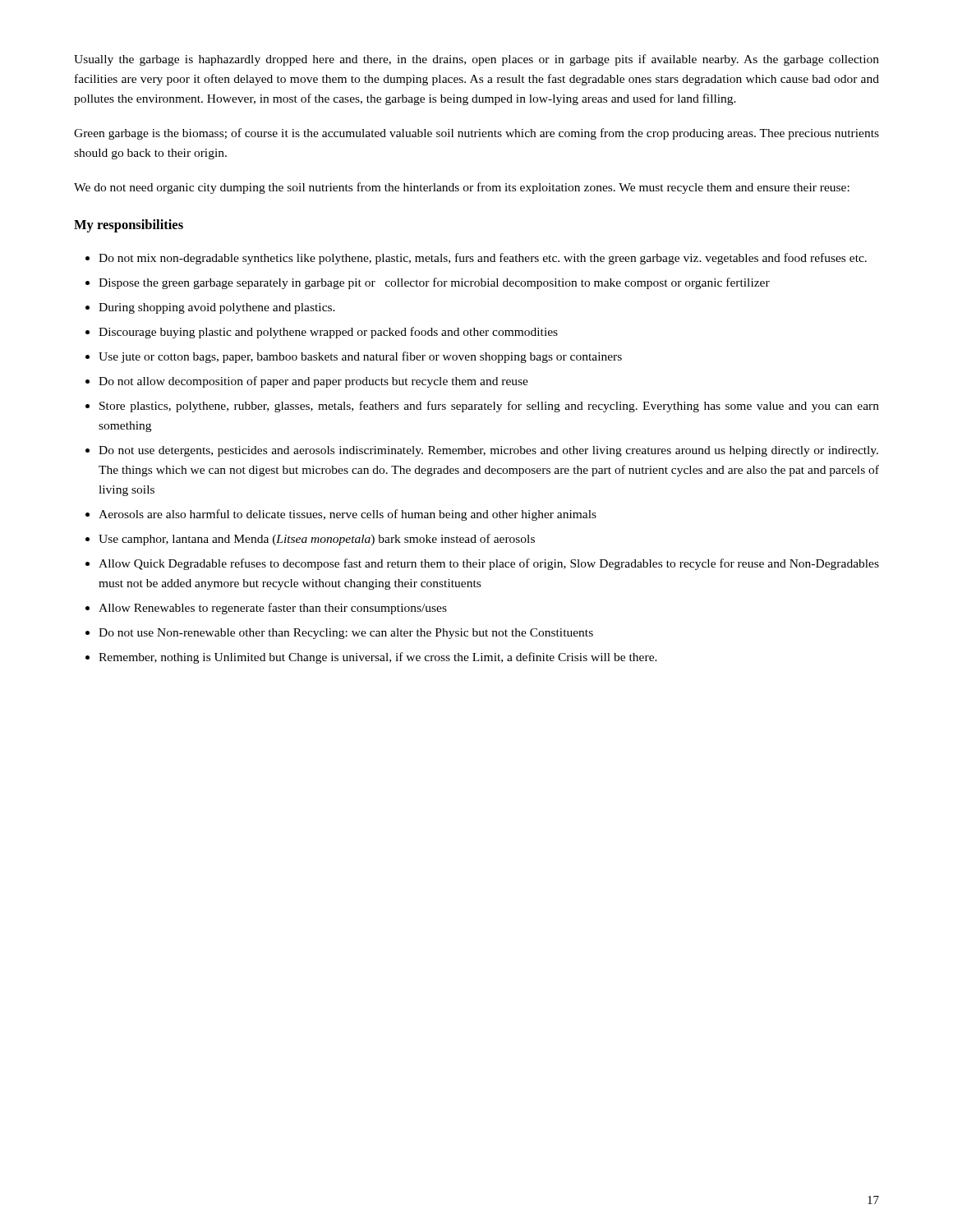Select the element starting "Remember, nothing is"
The image size is (953, 1232).
pyautogui.click(x=378, y=657)
